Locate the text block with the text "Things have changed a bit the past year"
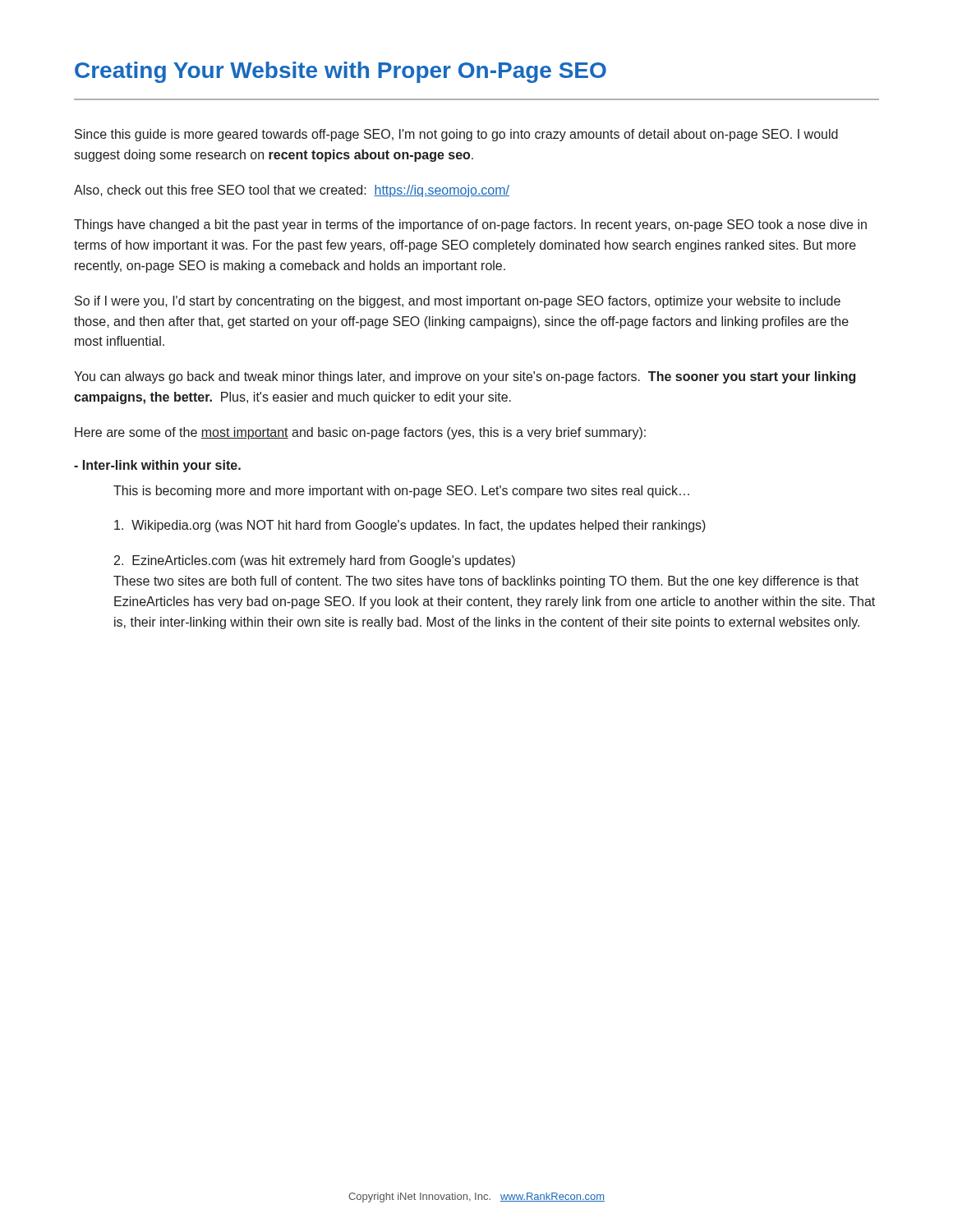 tap(471, 245)
